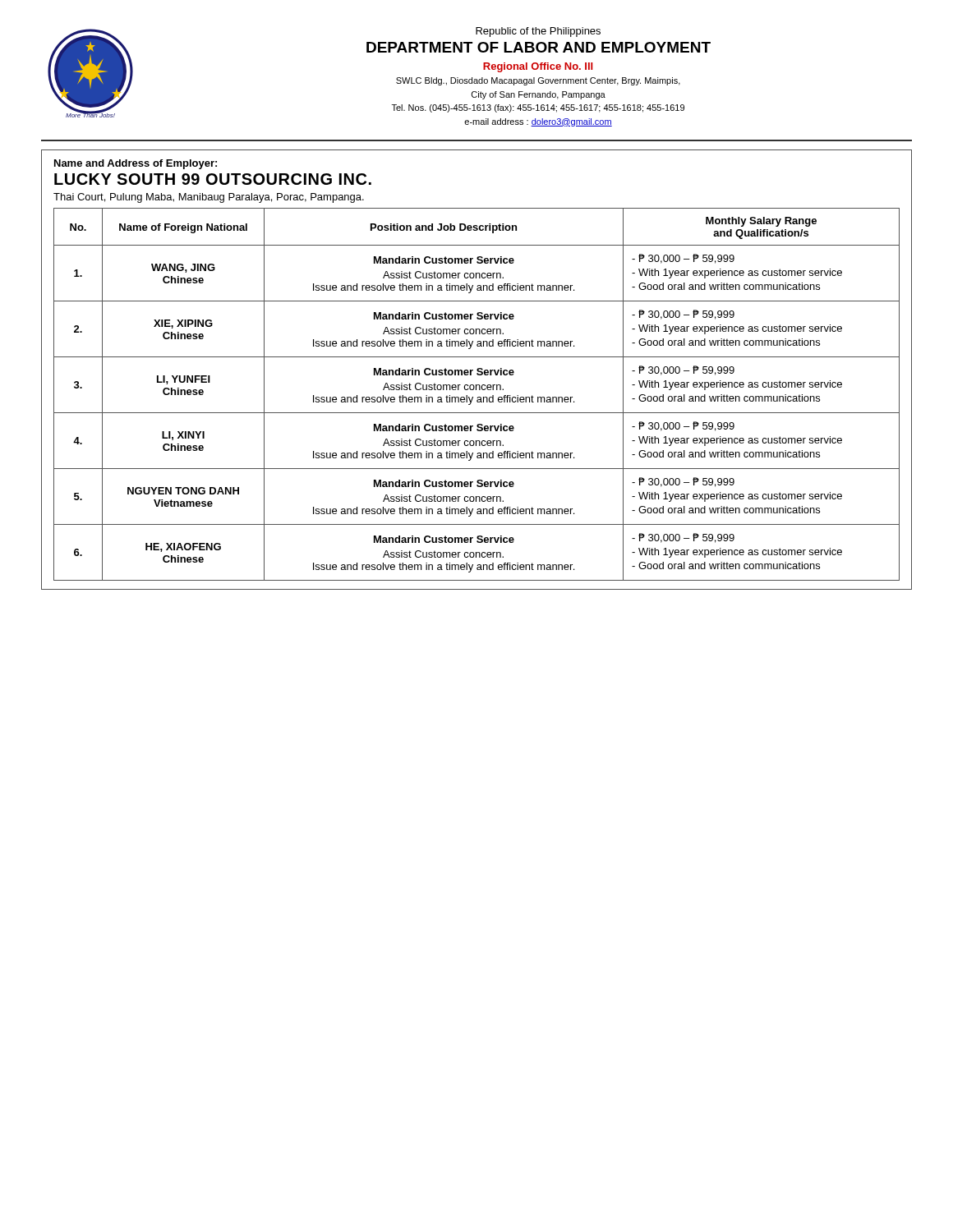Click the title
953x1232 pixels.
476,173
